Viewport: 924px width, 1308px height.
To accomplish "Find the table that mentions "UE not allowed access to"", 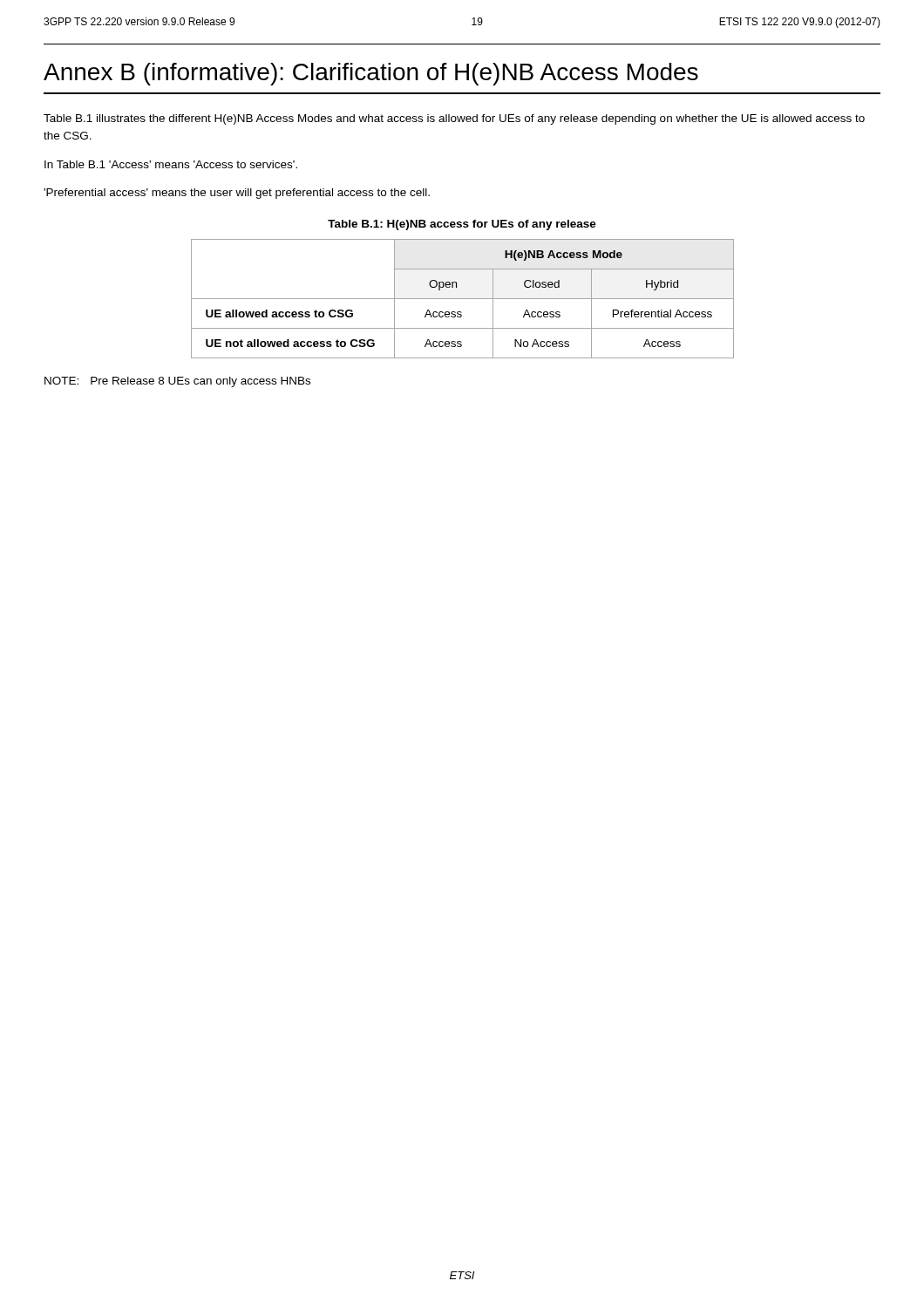I will 462,299.
